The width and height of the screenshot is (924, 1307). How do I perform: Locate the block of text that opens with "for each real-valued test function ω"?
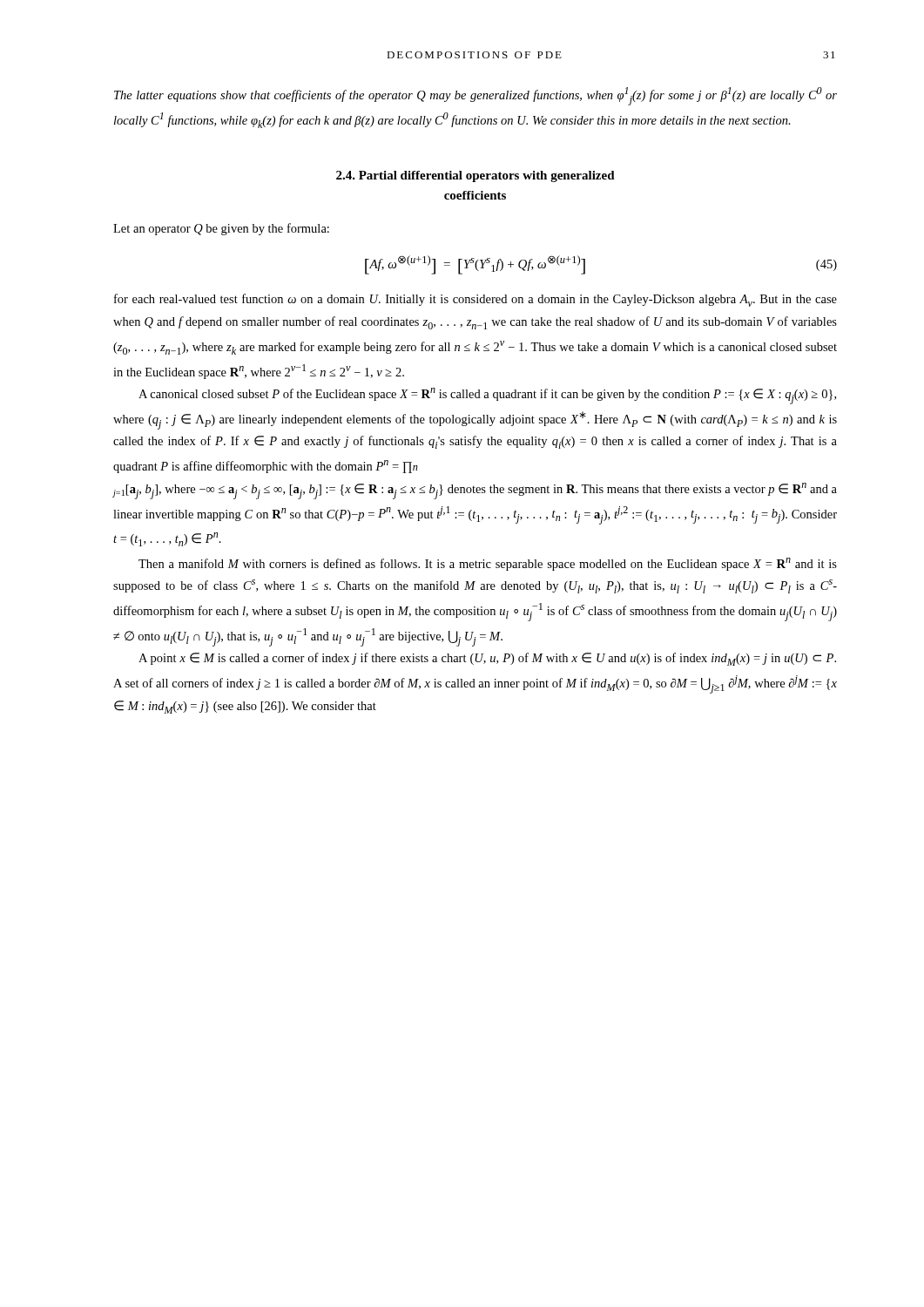475,335
